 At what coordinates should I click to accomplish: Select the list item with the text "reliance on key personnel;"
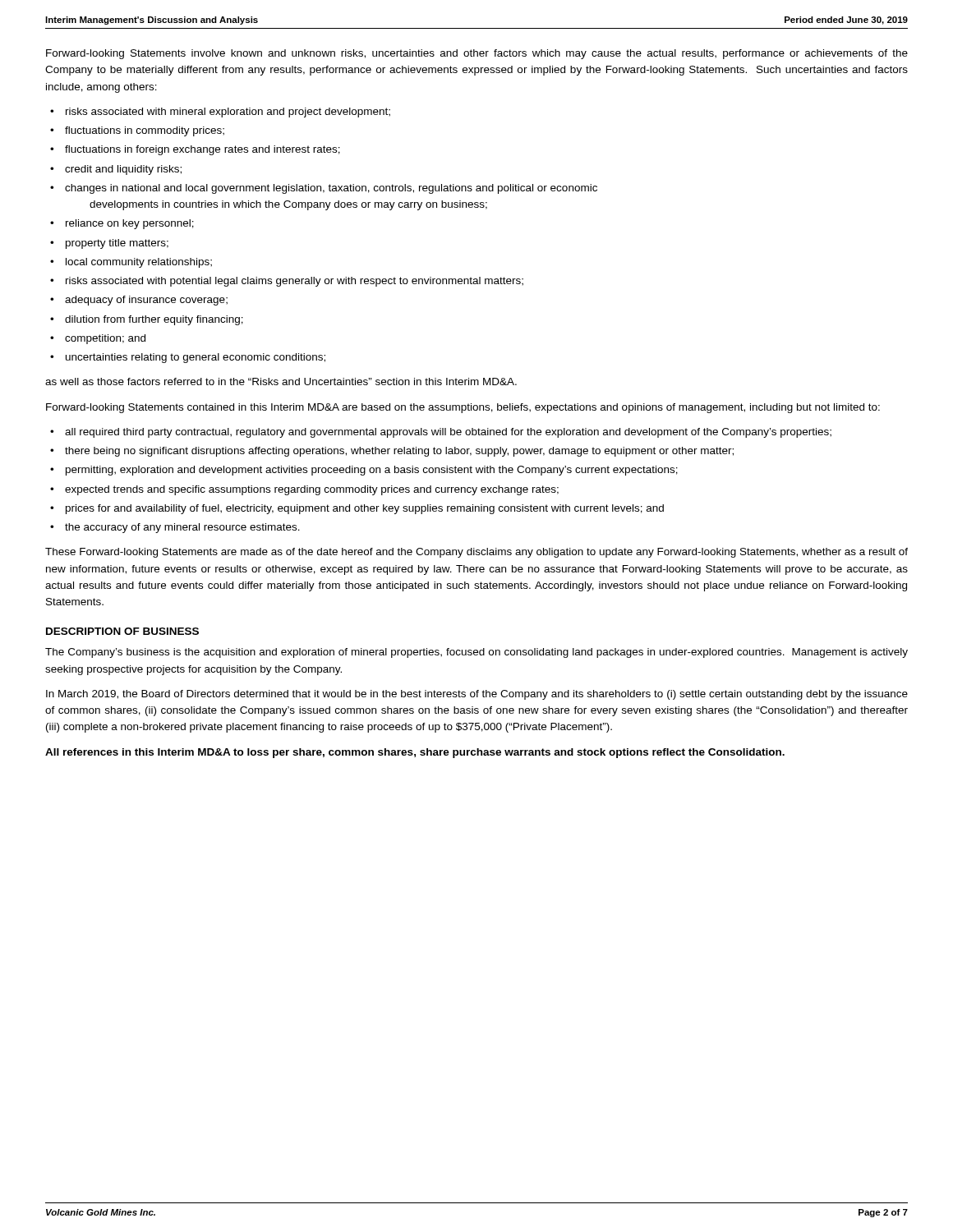tap(130, 223)
